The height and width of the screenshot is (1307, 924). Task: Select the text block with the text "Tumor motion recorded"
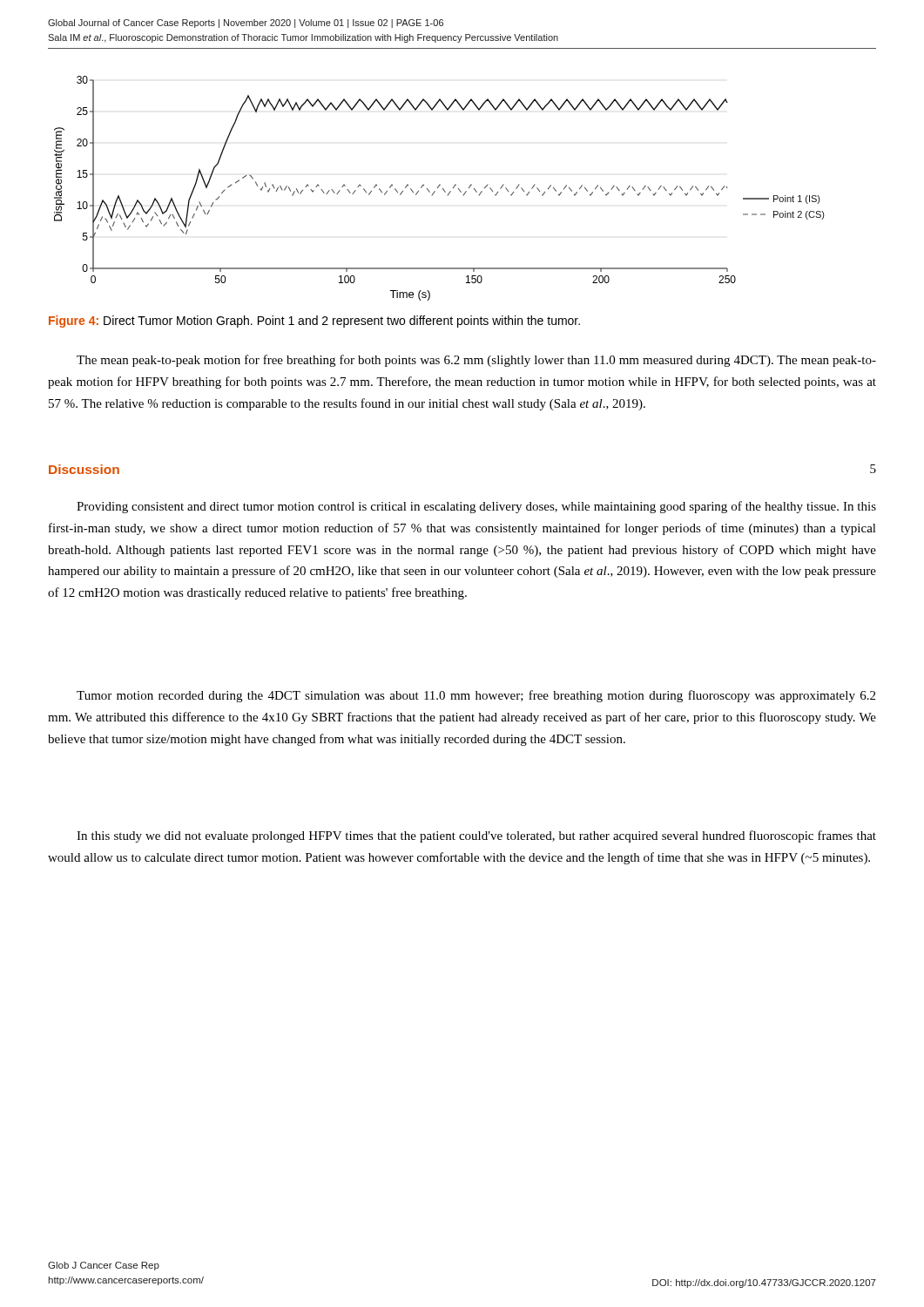(462, 717)
